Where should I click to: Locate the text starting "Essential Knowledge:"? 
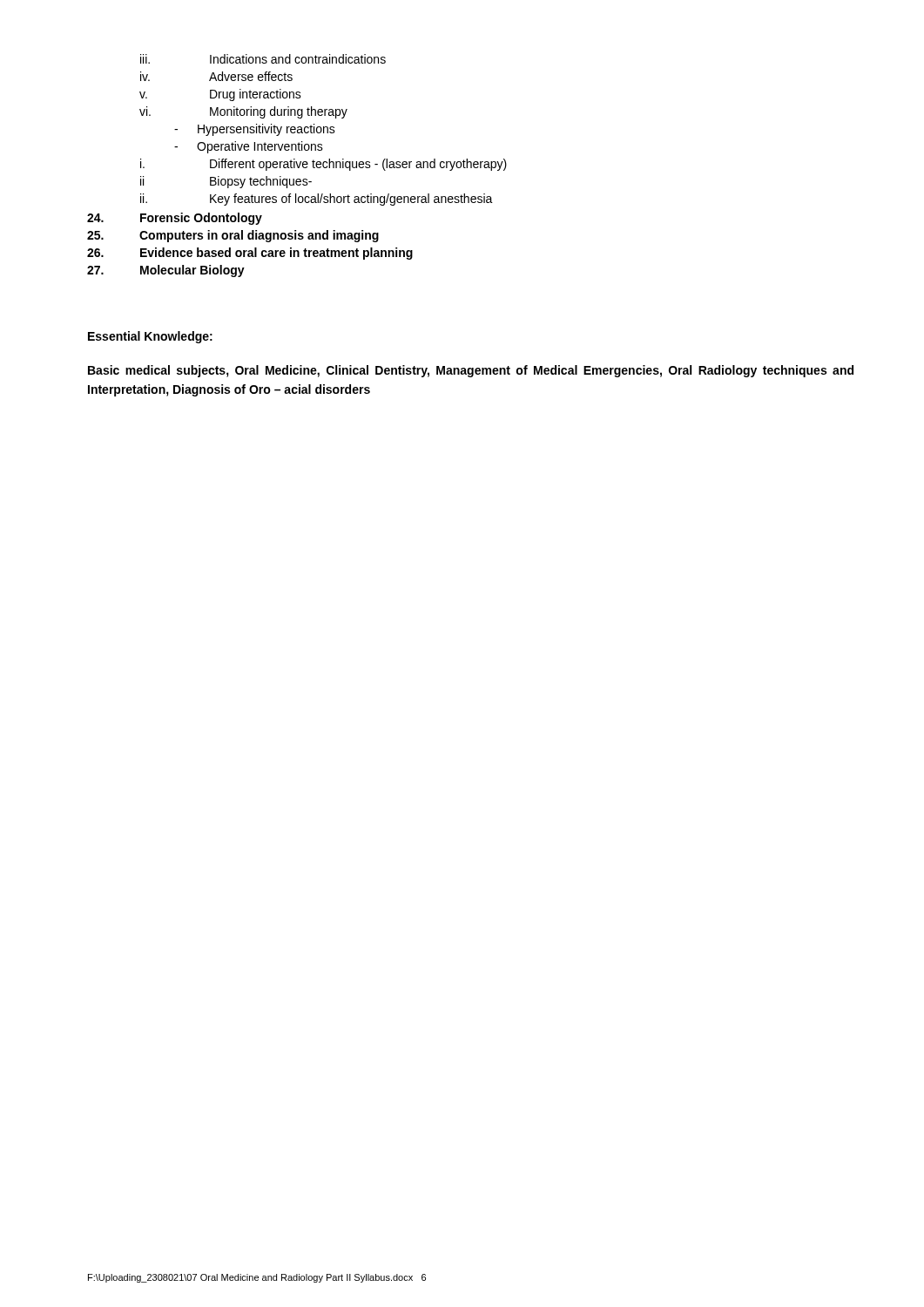click(x=150, y=336)
